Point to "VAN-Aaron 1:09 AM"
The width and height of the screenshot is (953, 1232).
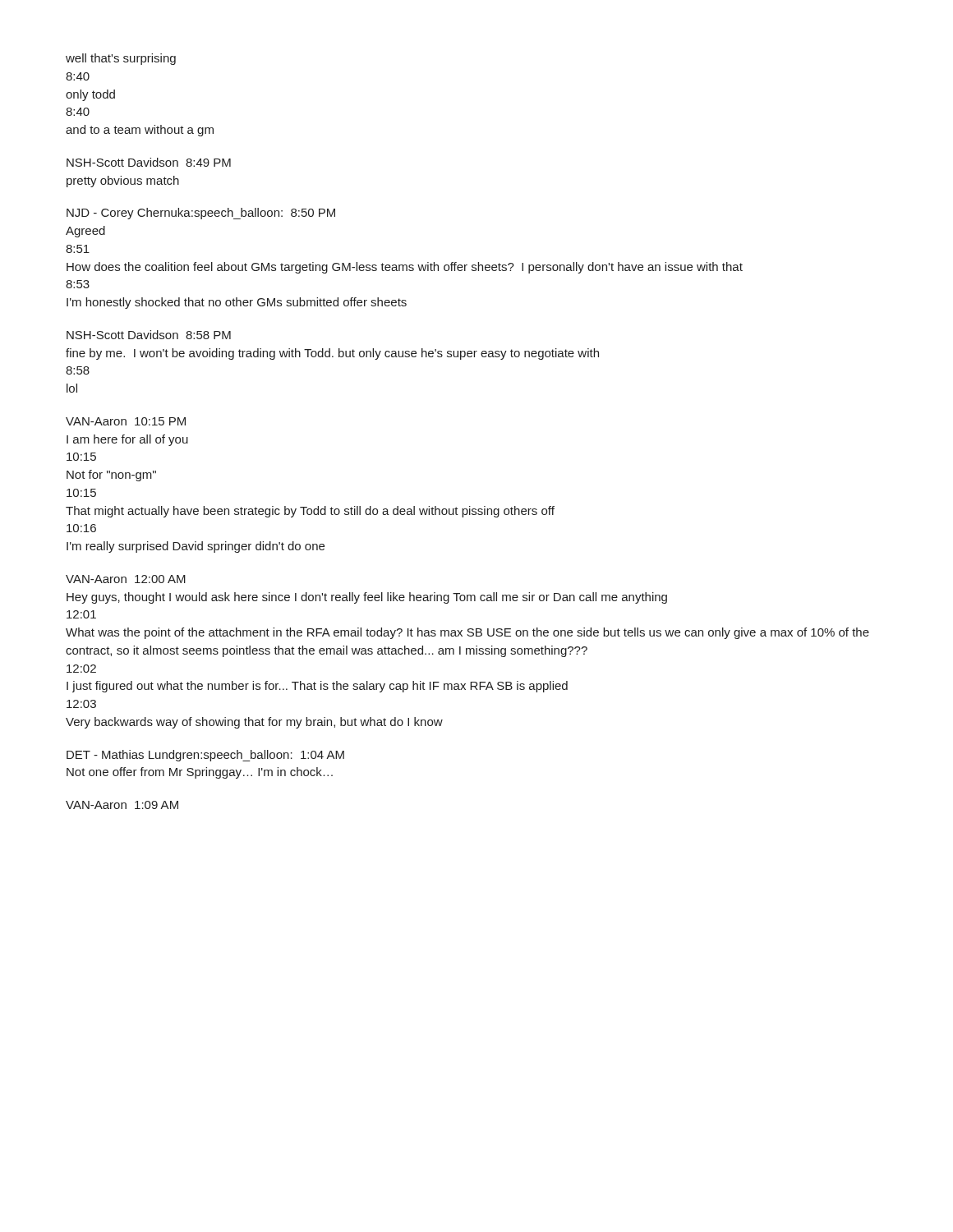pos(122,805)
